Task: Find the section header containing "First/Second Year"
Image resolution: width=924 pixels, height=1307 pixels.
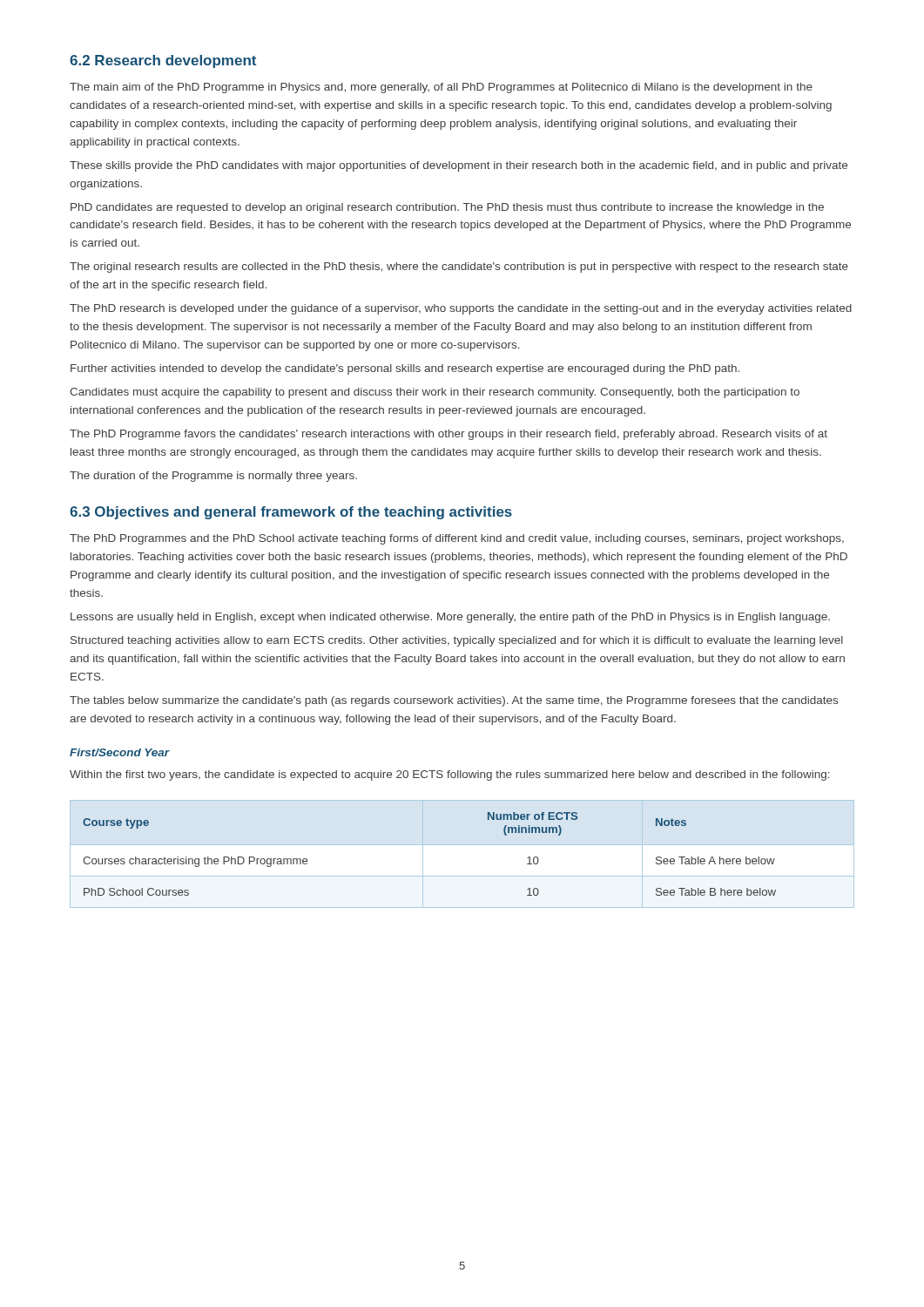Action: (x=119, y=752)
